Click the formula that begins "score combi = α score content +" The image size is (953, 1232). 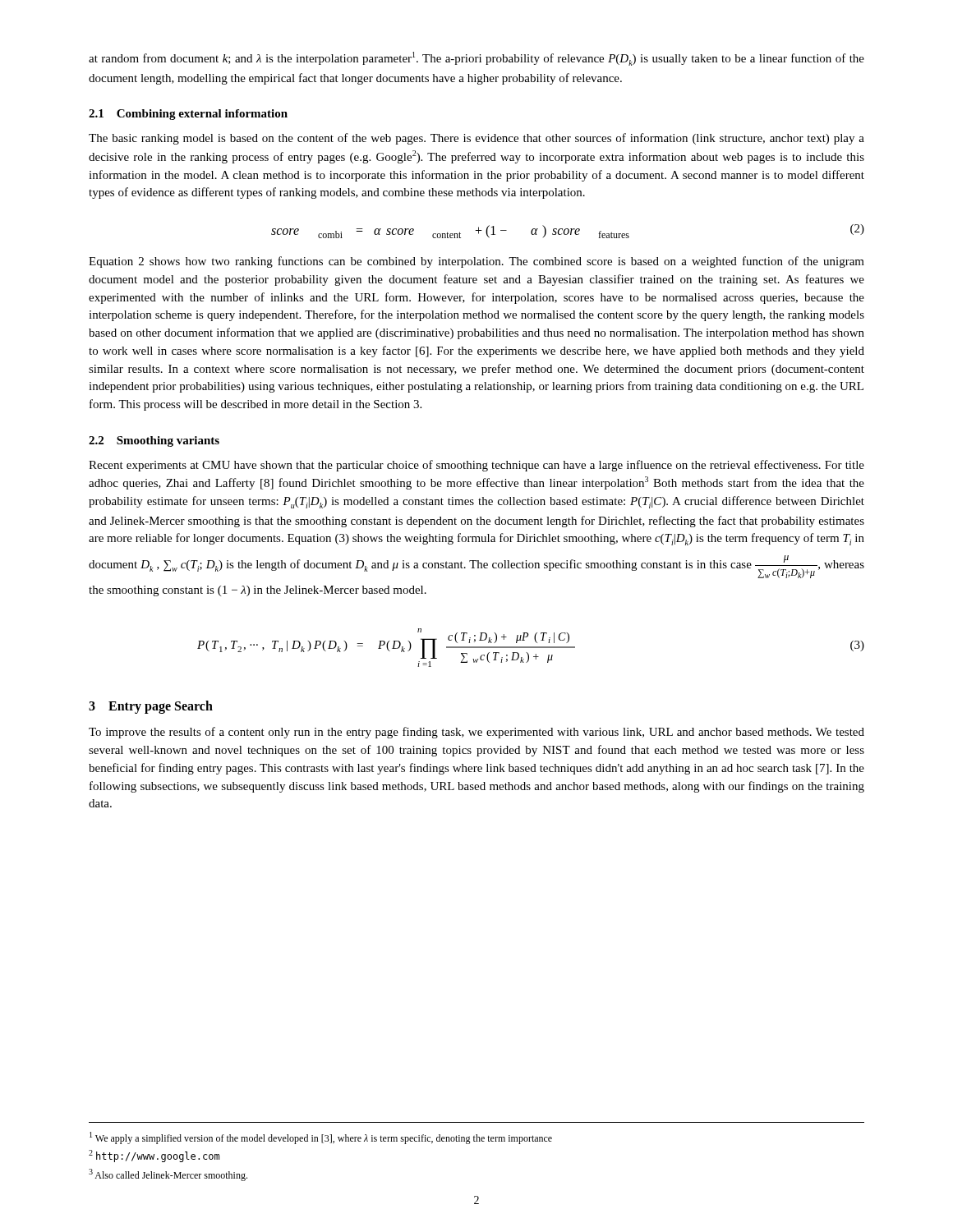(x=568, y=229)
